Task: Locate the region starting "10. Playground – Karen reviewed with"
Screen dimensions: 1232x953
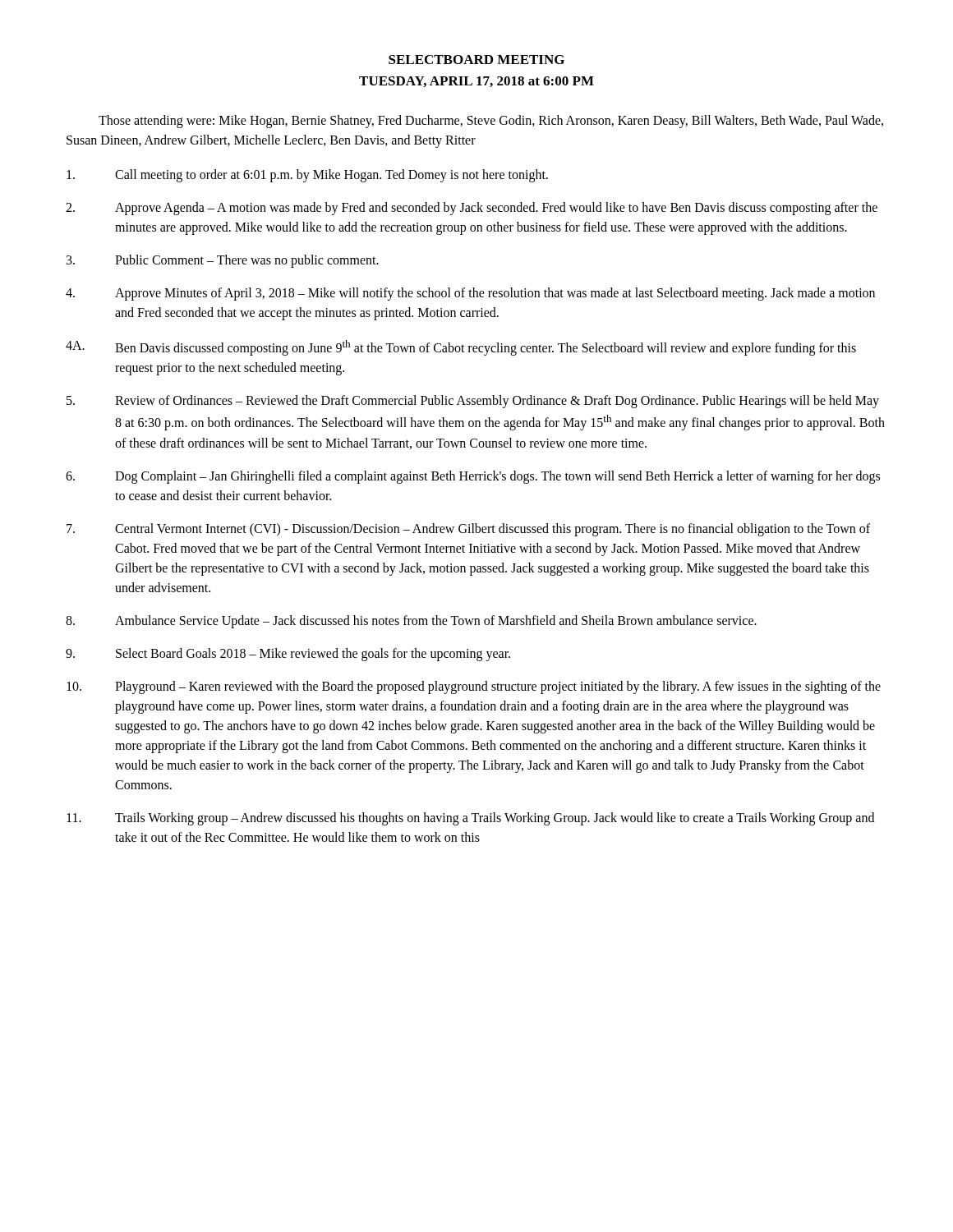Action: point(476,736)
